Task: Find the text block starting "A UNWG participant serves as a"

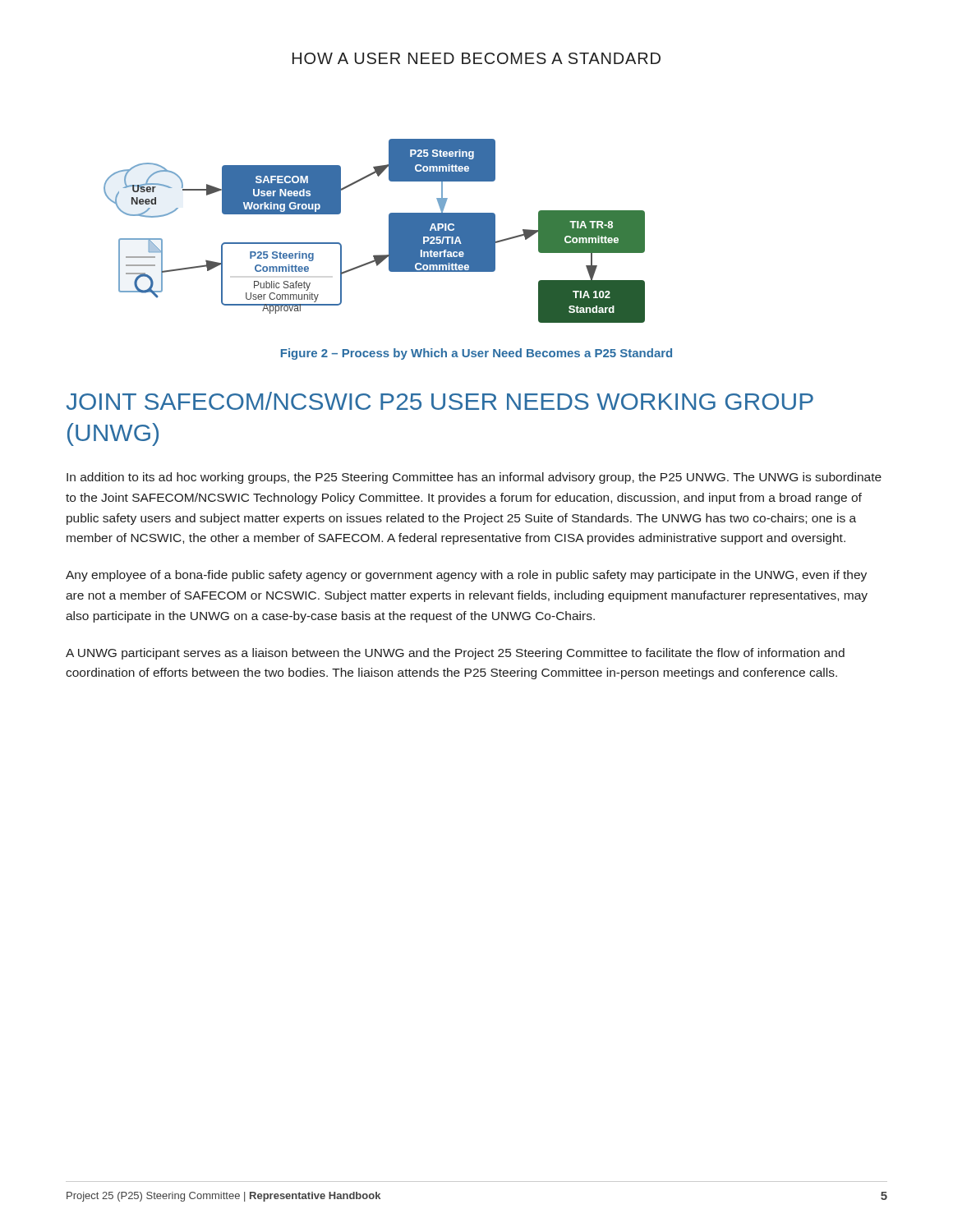Action: tap(455, 662)
